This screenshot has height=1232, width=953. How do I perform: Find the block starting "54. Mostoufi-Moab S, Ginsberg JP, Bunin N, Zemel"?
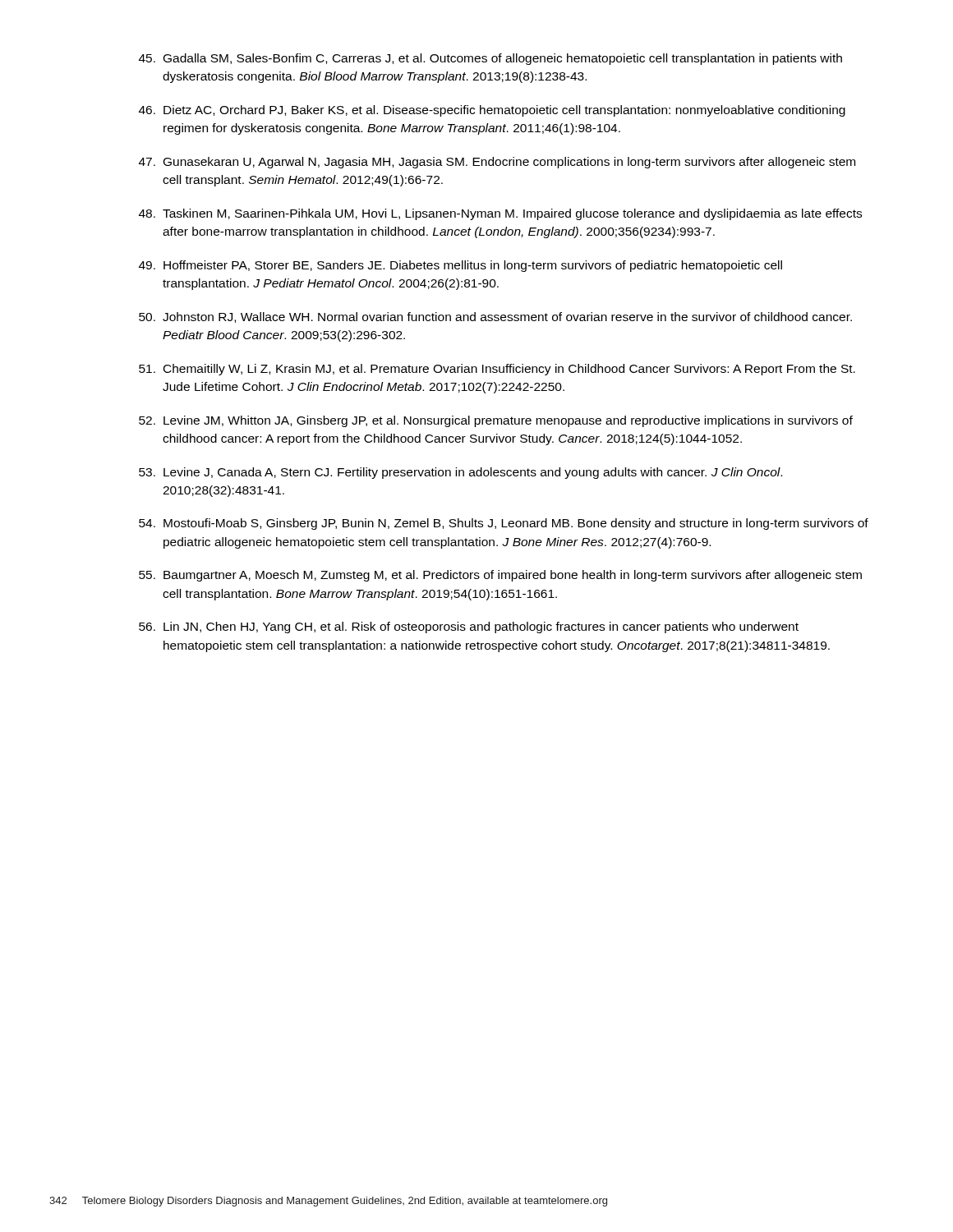point(493,533)
